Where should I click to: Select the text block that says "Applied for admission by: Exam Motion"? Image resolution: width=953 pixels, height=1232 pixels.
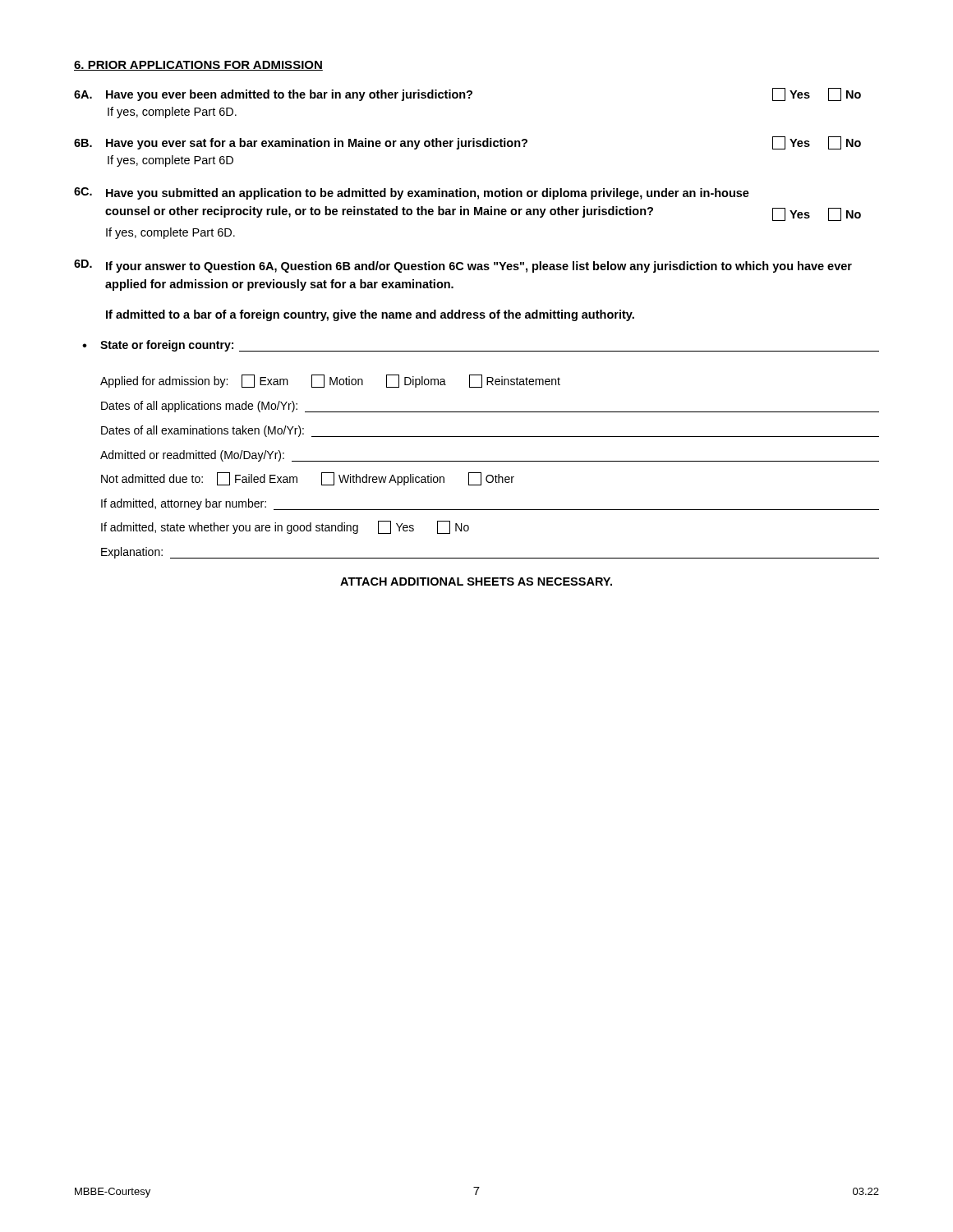[490, 381]
